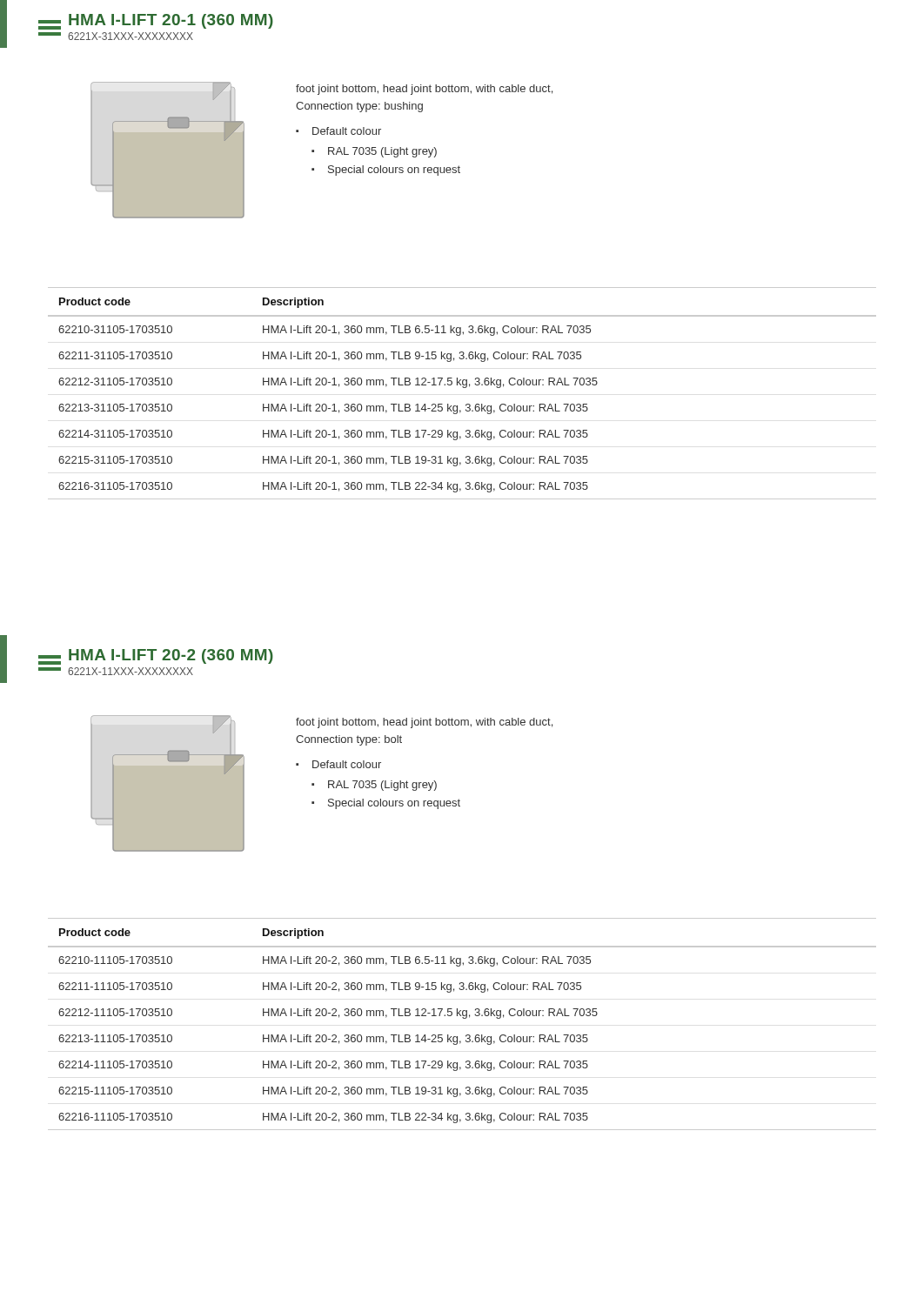Find the section header on this page that starts "HMA I-LIFT 20-2 (360"
This screenshot has width=924, height=1305.
[156, 662]
